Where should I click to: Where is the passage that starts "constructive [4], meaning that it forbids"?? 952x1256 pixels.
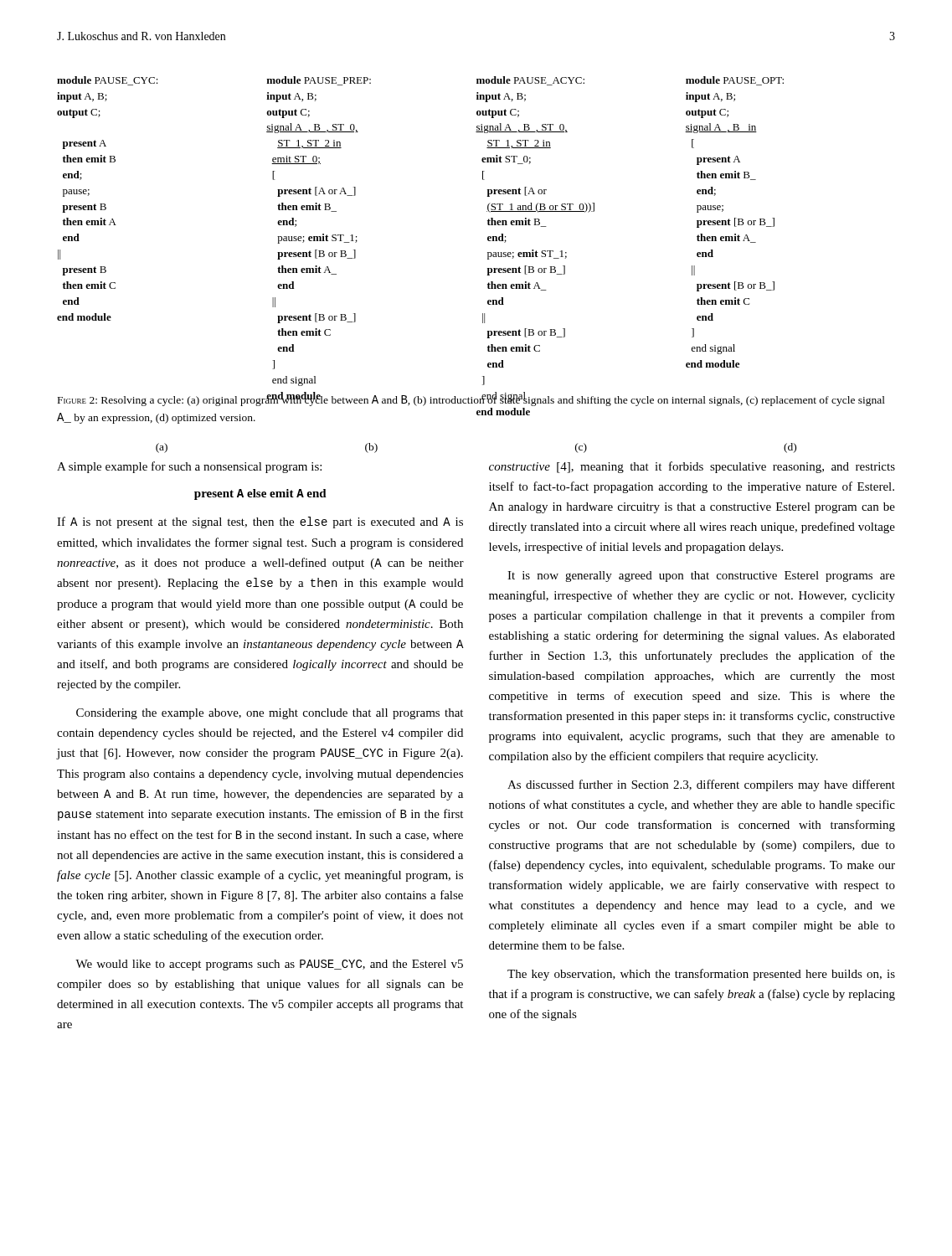(692, 507)
